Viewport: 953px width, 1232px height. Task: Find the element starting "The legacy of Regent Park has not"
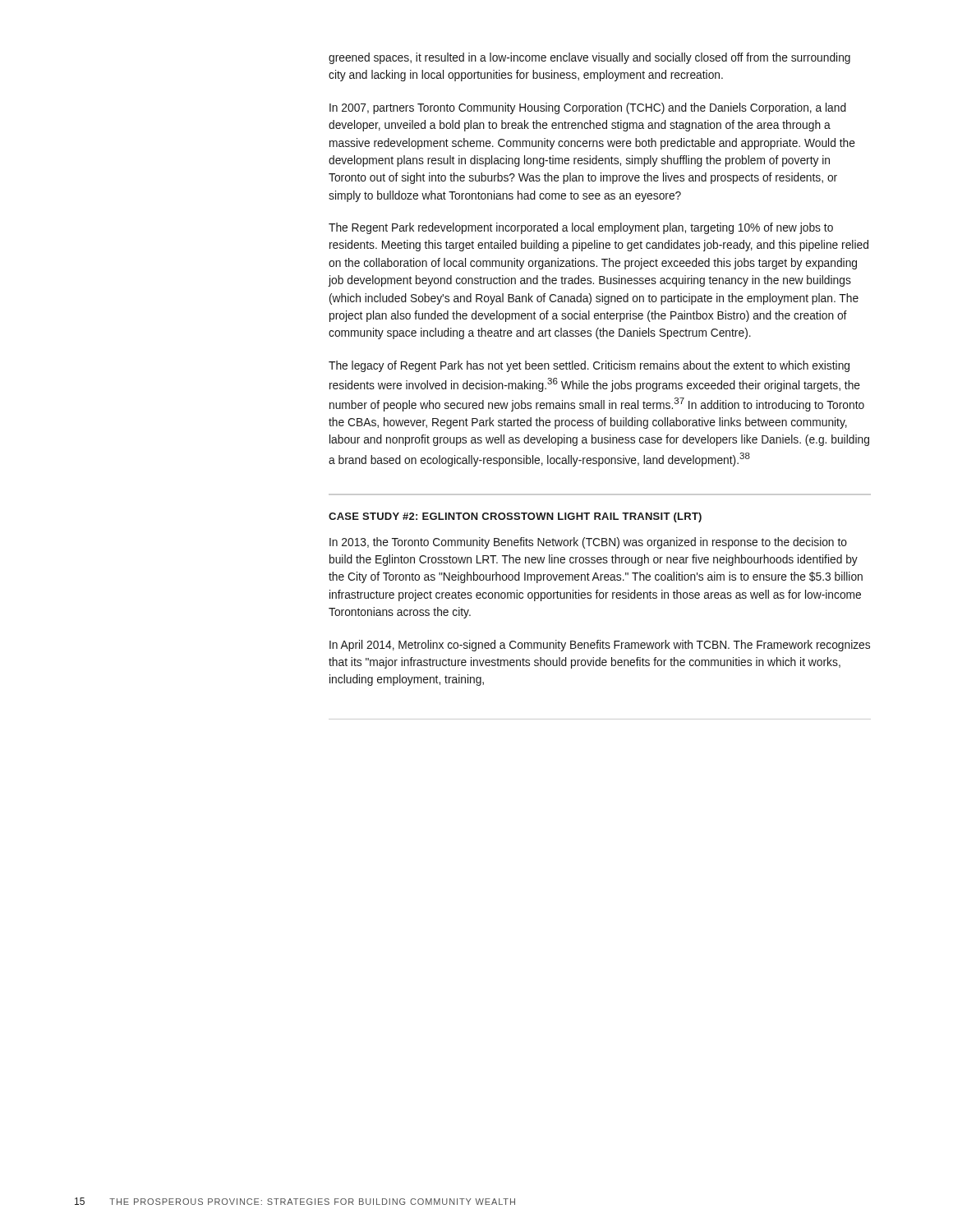click(599, 413)
